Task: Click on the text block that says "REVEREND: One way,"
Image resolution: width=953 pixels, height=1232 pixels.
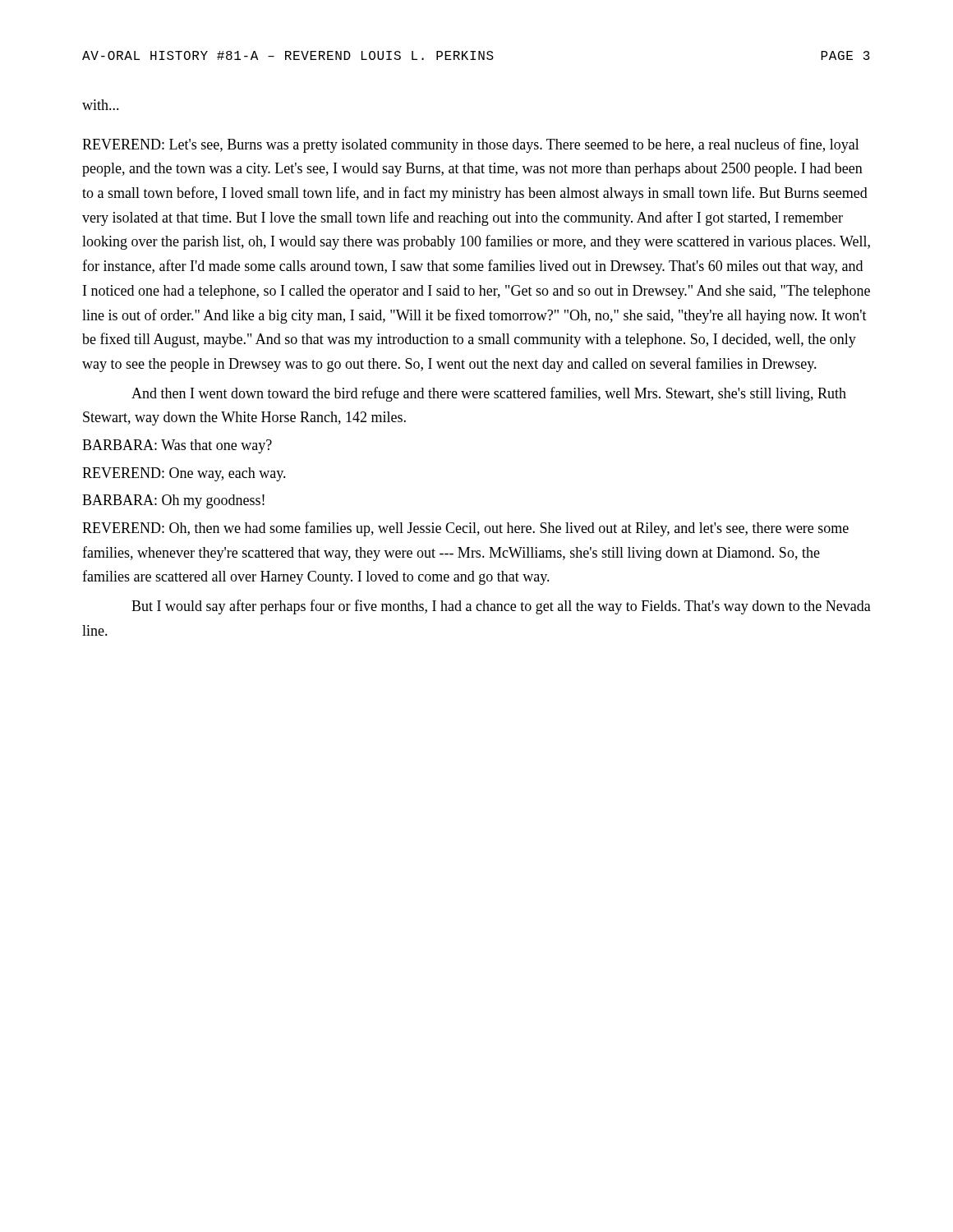Action: click(184, 474)
